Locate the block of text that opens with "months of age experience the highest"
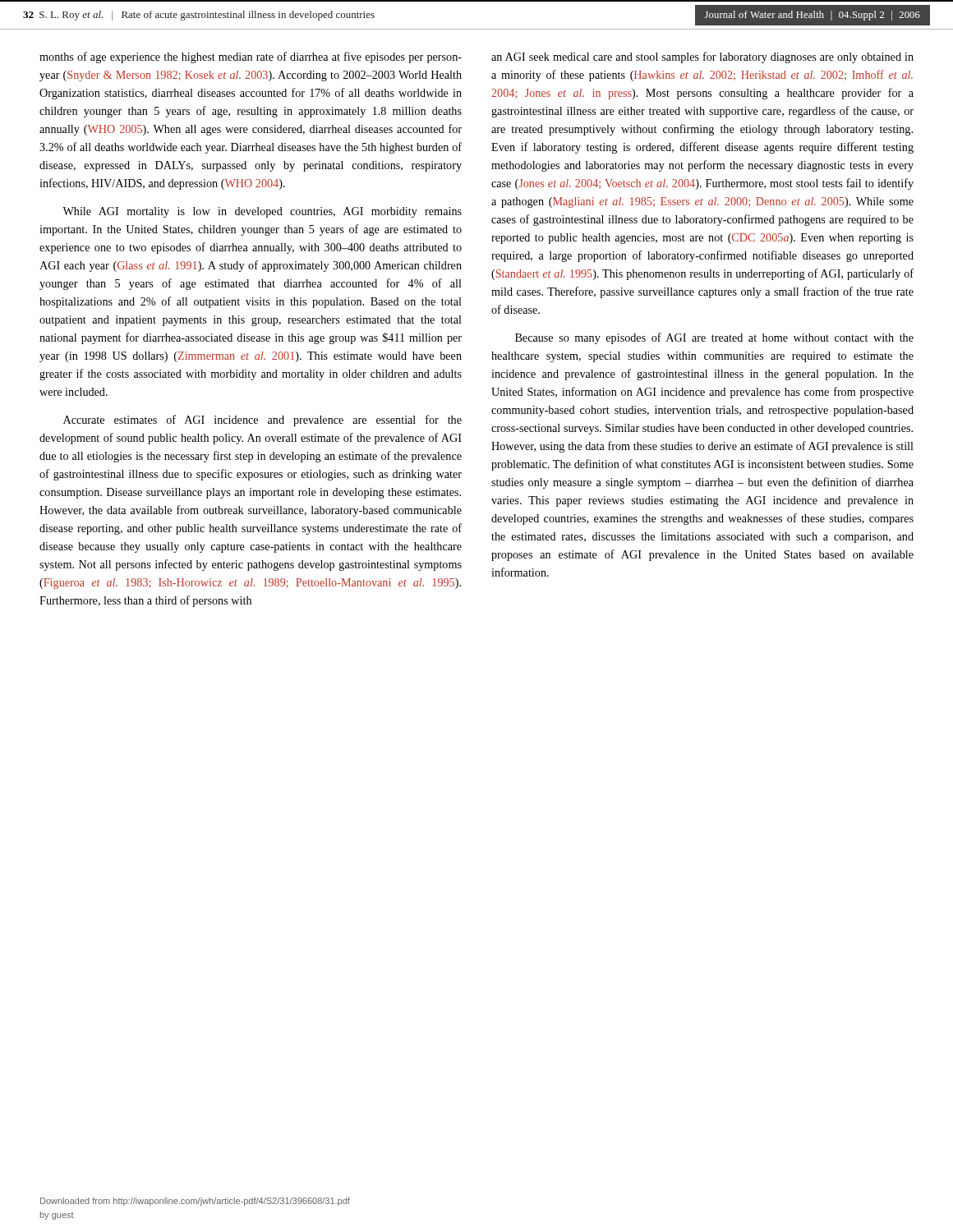Image resolution: width=953 pixels, height=1232 pixels. (251, 120)
